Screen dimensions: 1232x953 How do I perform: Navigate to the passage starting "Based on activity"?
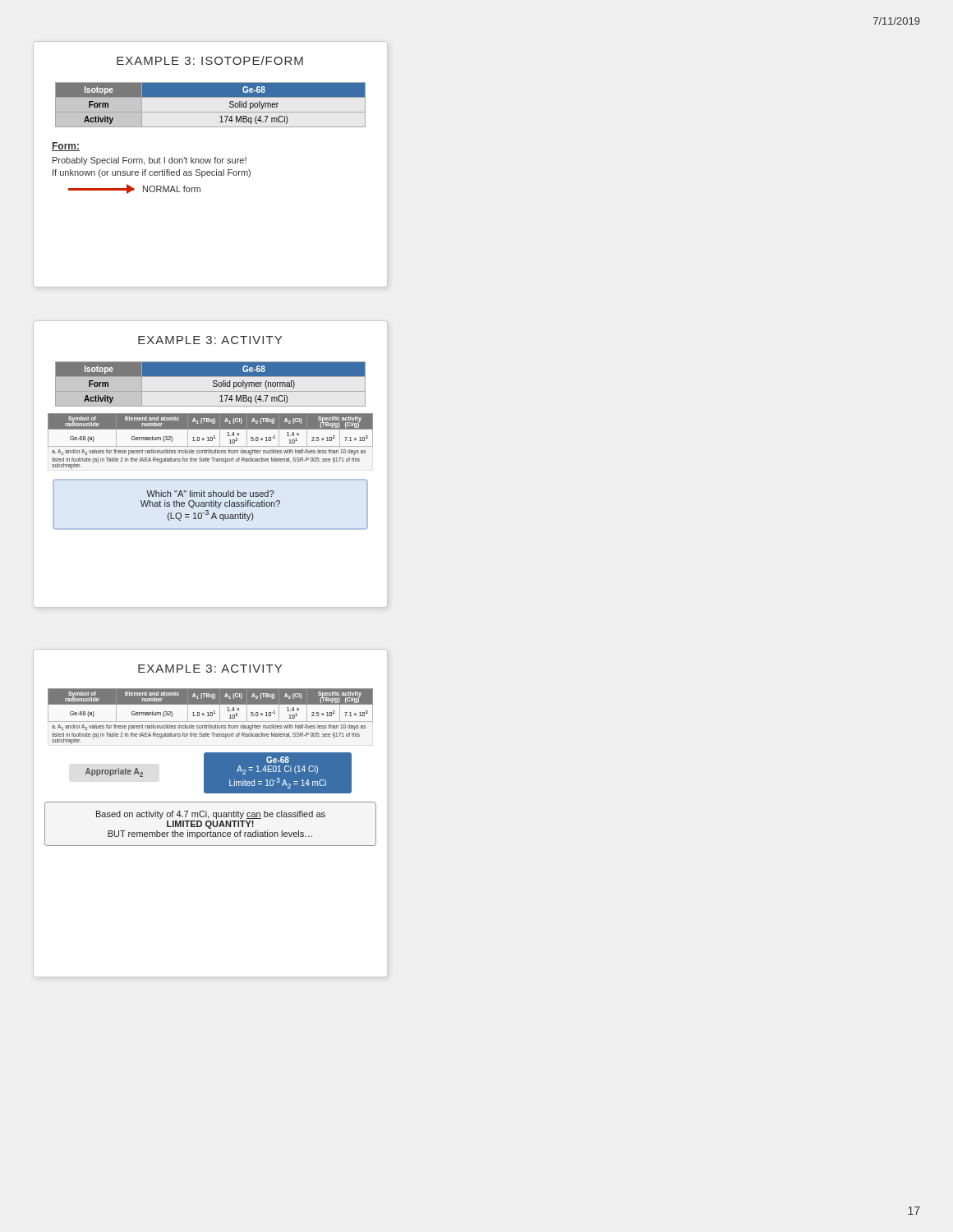click(x=210, y=824)
